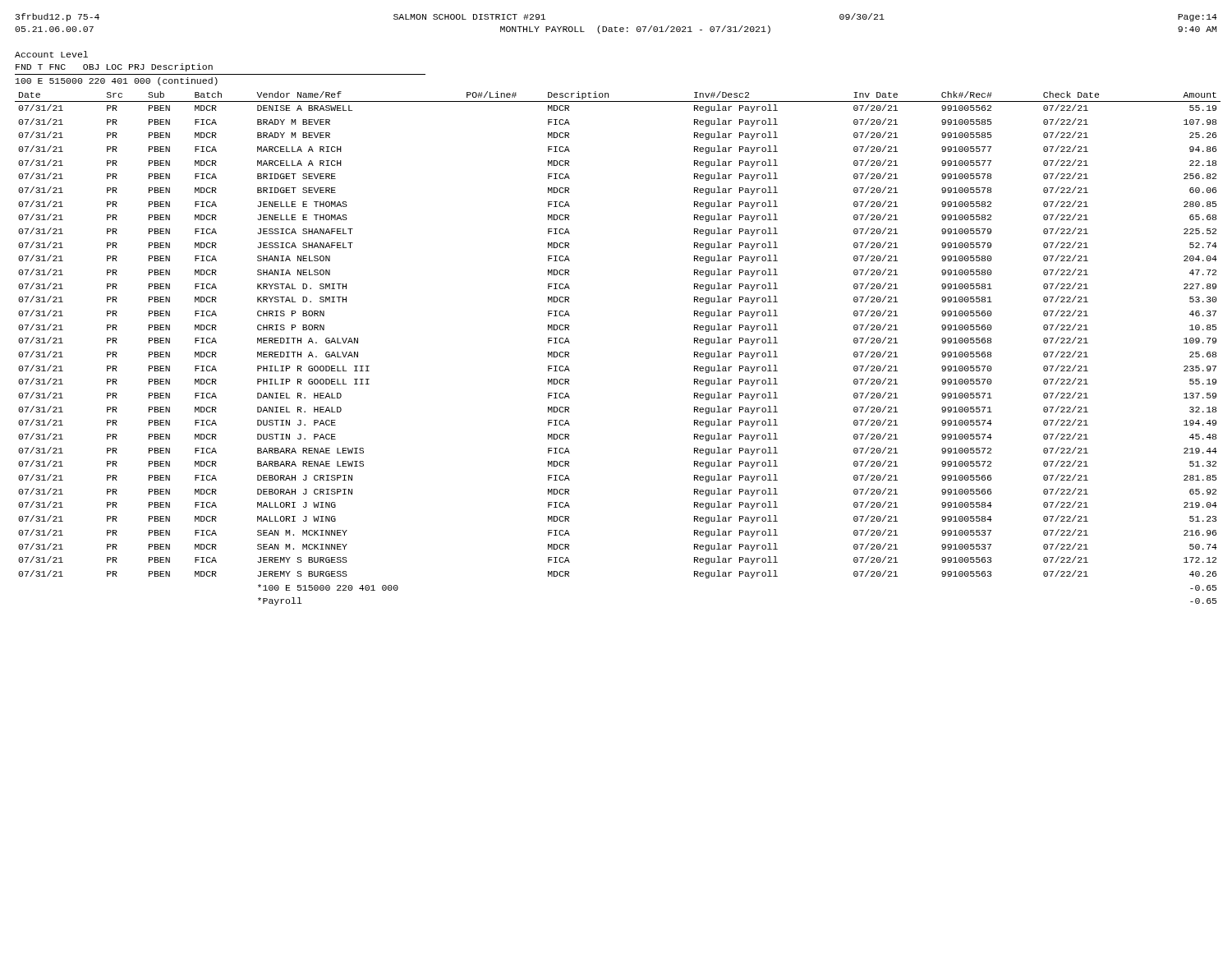This screenshot has width=1232, height=953.
Task: Find the text starting "Account Level"
Action: coord(52,55)
